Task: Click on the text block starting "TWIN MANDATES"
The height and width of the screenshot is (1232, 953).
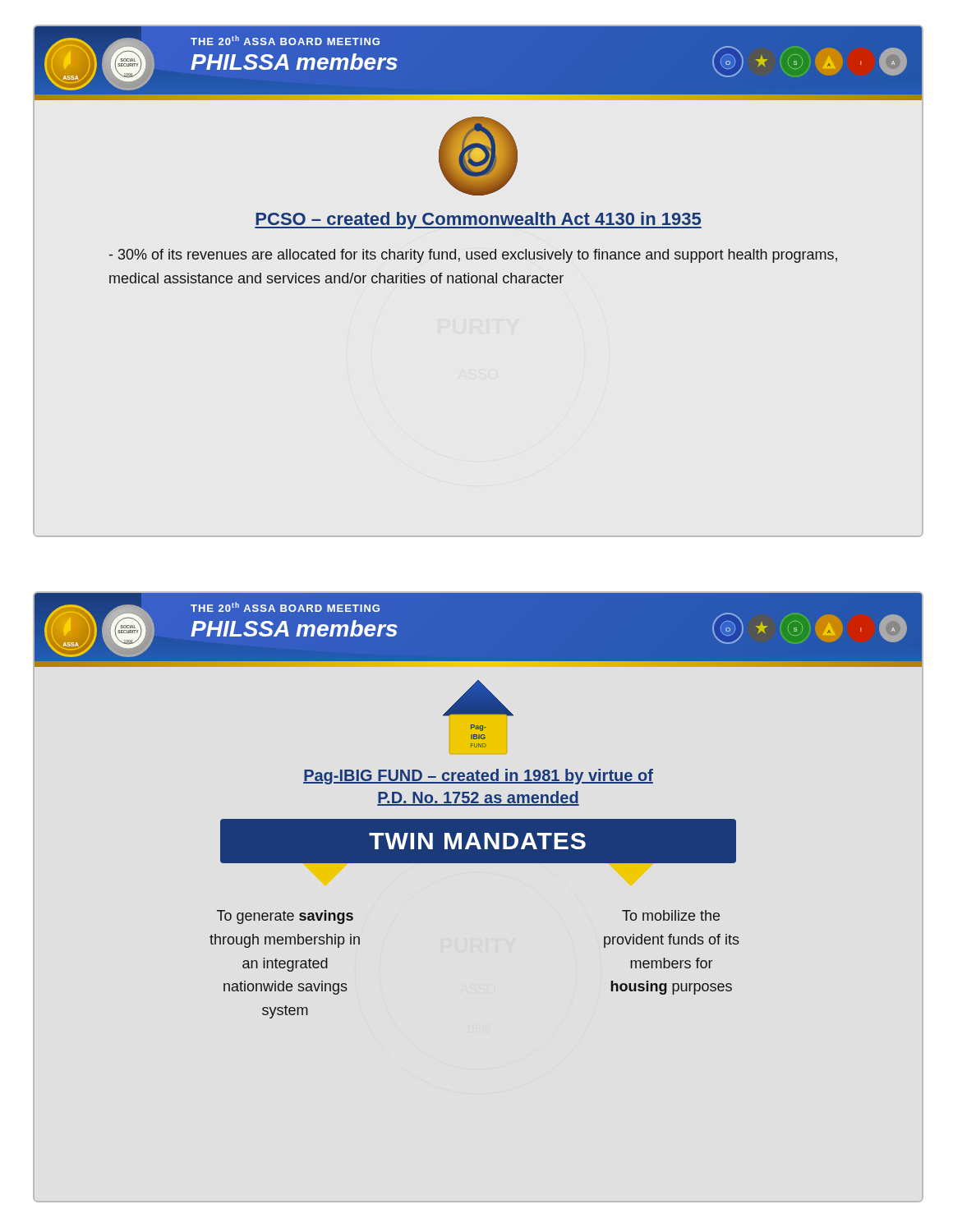Action: click(x=478, y=845)
